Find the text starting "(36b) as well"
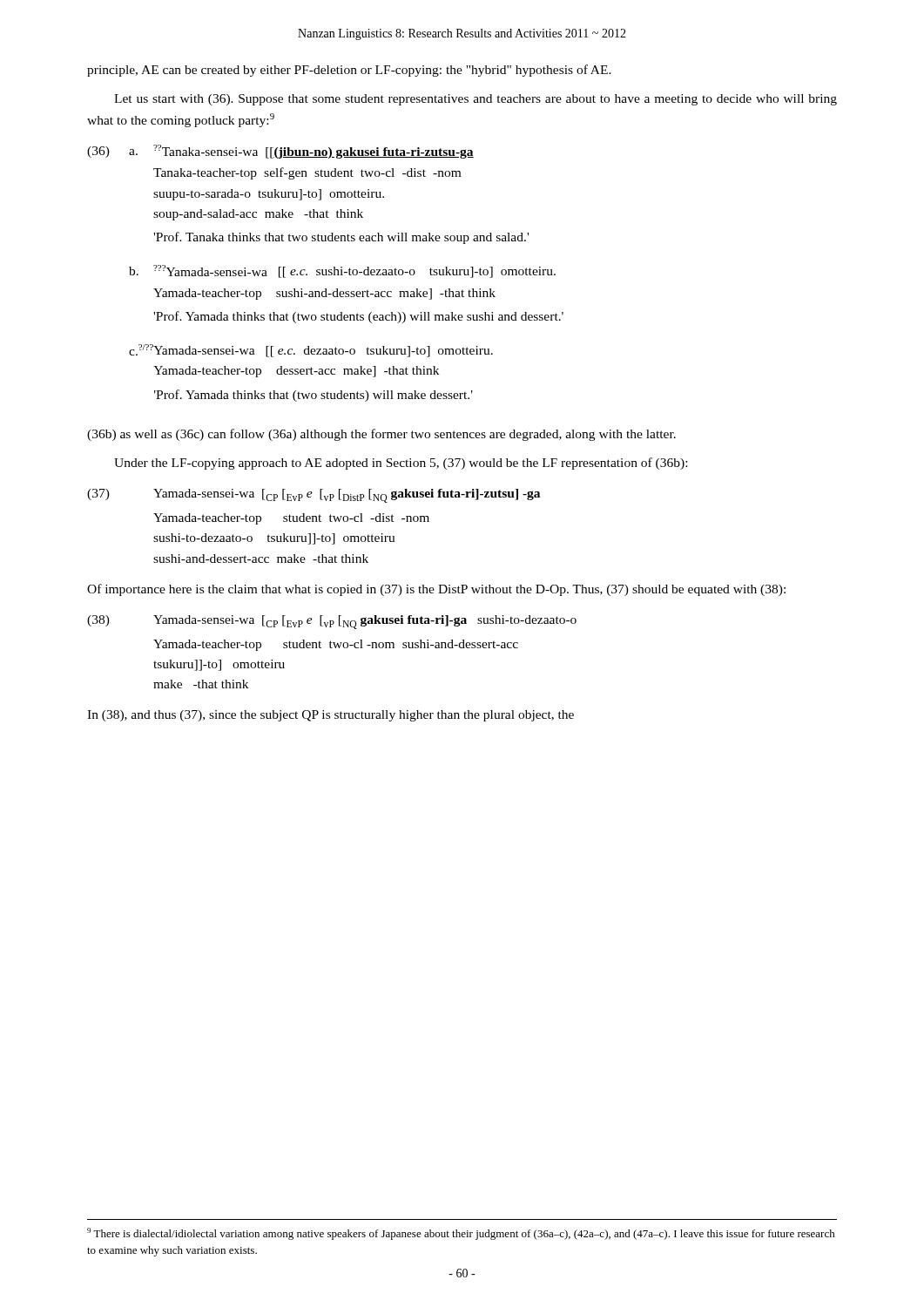Image resolution: width=924 pixels, height=1307 pixels. [462, 434]
